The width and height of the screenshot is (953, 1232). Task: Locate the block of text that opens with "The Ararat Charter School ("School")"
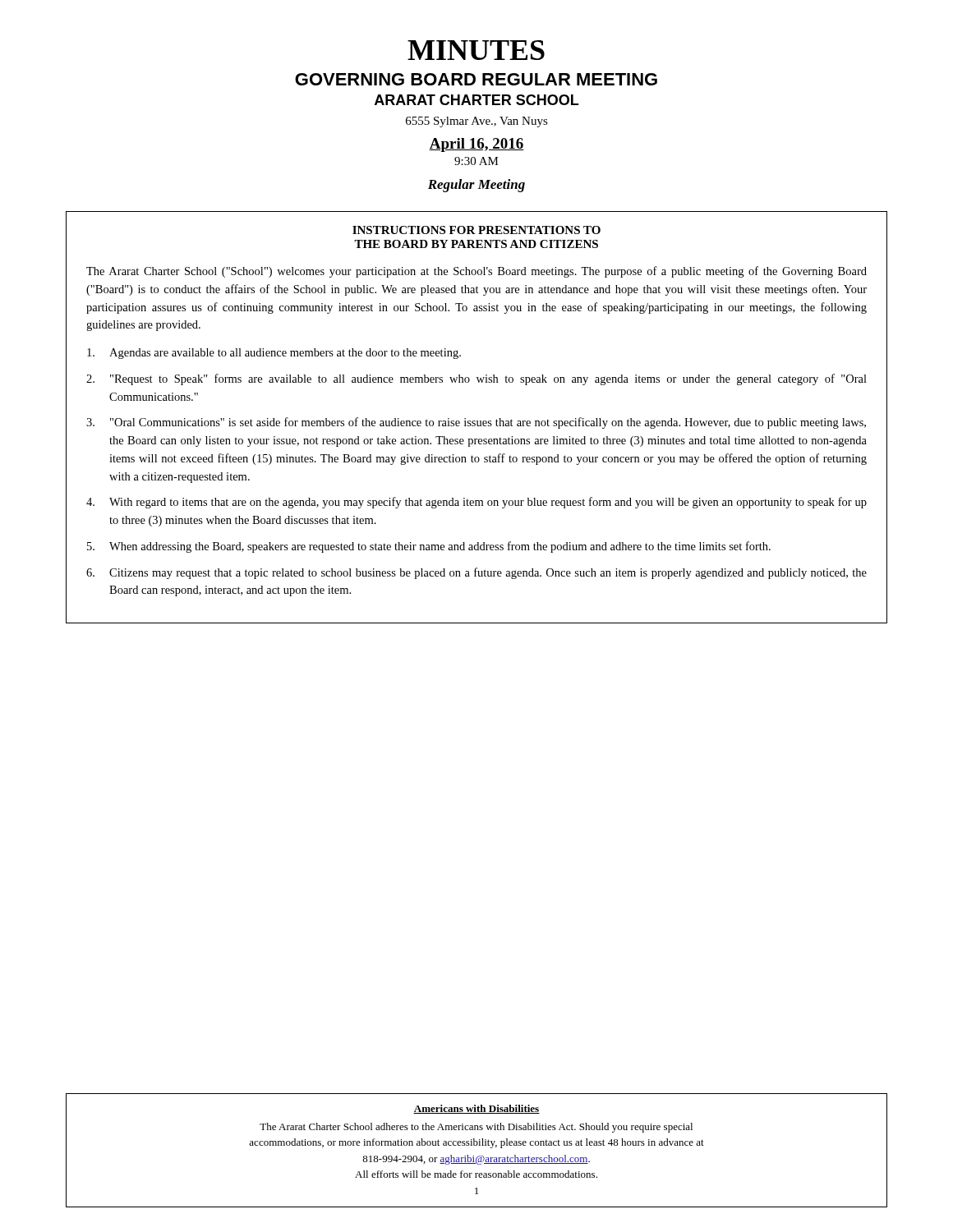pos(476,298)
